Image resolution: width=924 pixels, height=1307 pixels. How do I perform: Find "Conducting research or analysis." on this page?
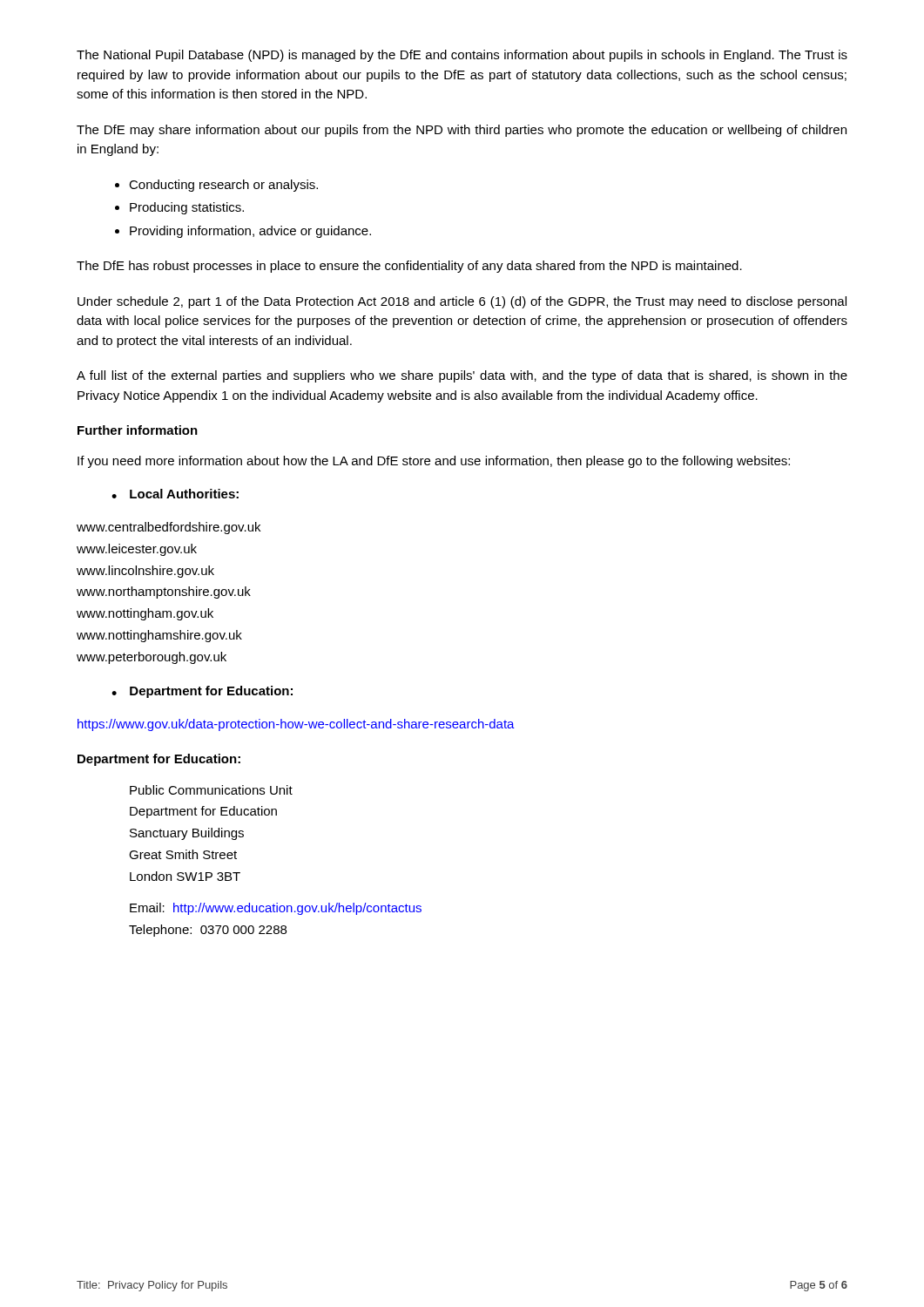click(216, 186)
